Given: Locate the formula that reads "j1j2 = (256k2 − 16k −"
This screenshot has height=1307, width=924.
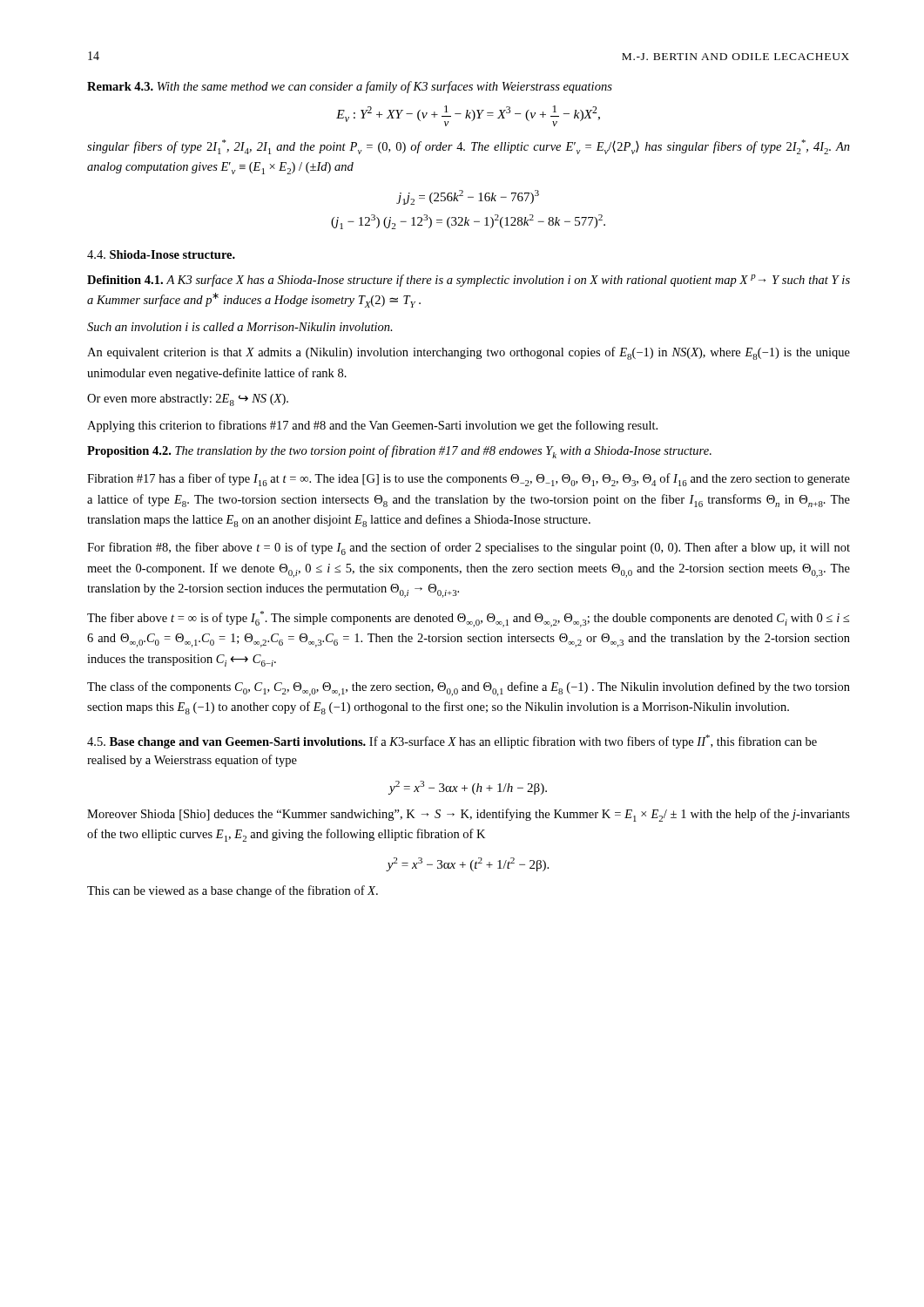Looking at the screenshot, I should tap(469, 197).
